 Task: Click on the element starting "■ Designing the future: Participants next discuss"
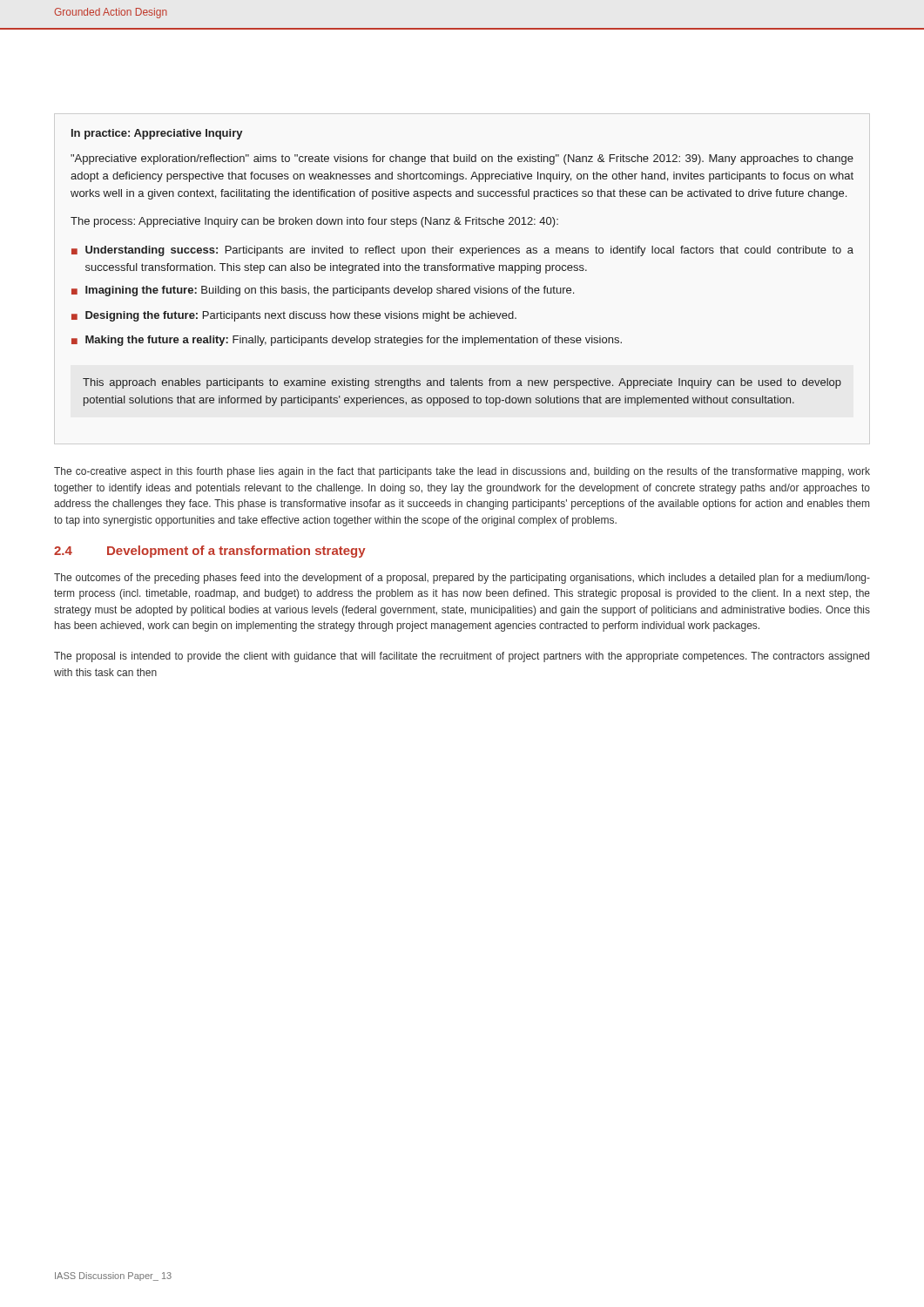pyautogui.click(x=294, y=316)
